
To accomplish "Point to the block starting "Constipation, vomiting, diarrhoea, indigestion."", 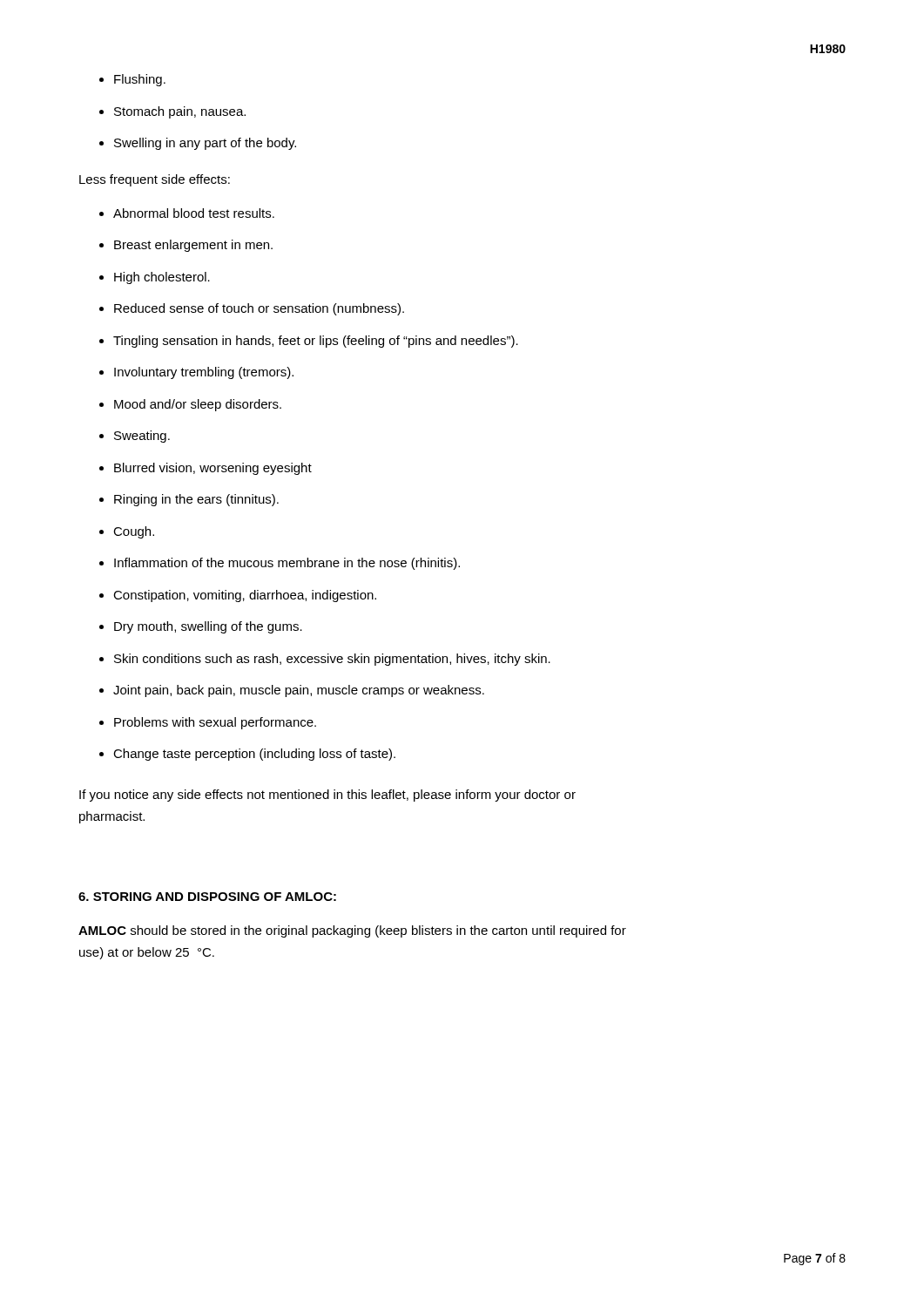I will point(245,596).
